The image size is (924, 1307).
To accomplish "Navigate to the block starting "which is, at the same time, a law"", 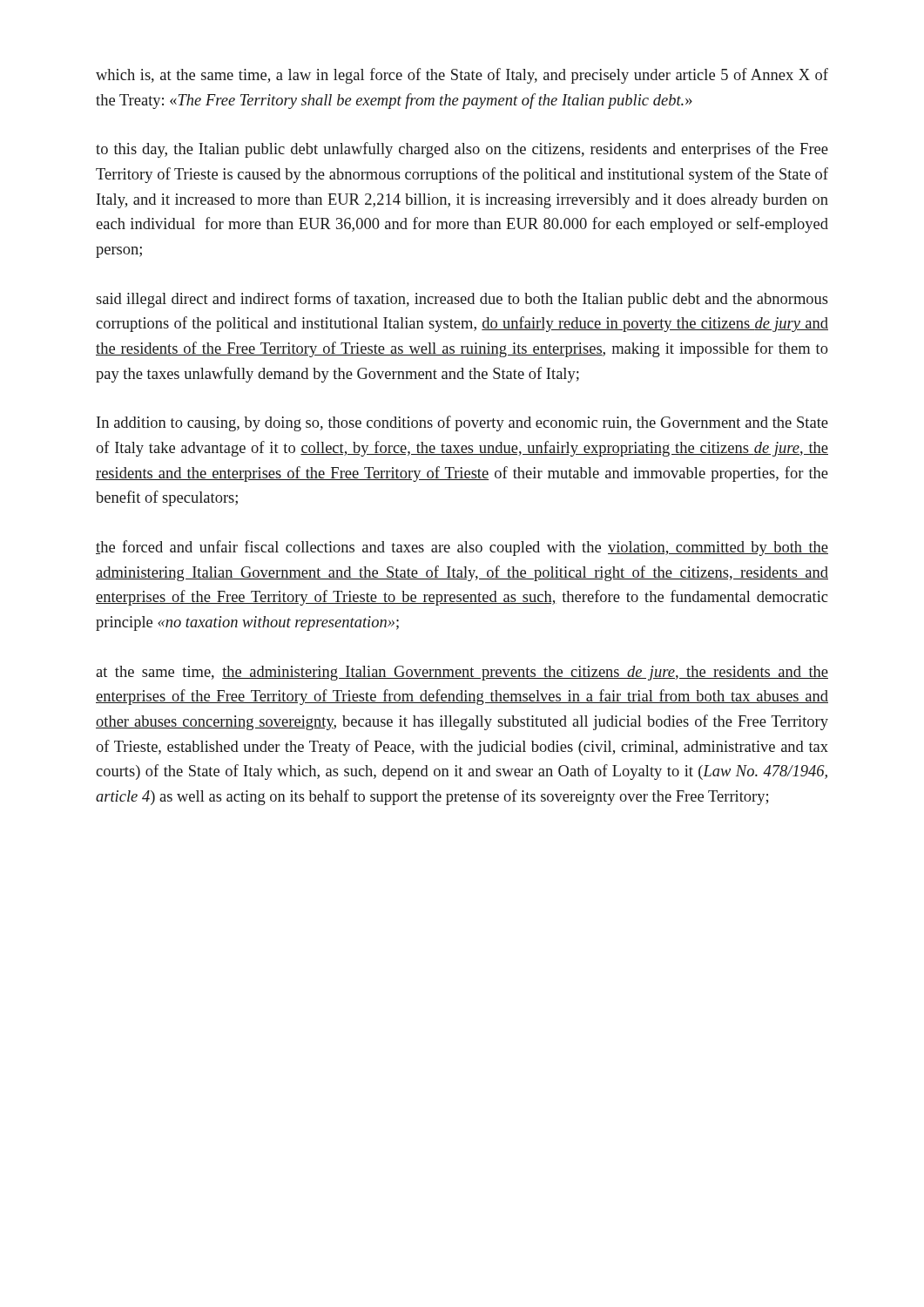I will click(x=462, y=87).
